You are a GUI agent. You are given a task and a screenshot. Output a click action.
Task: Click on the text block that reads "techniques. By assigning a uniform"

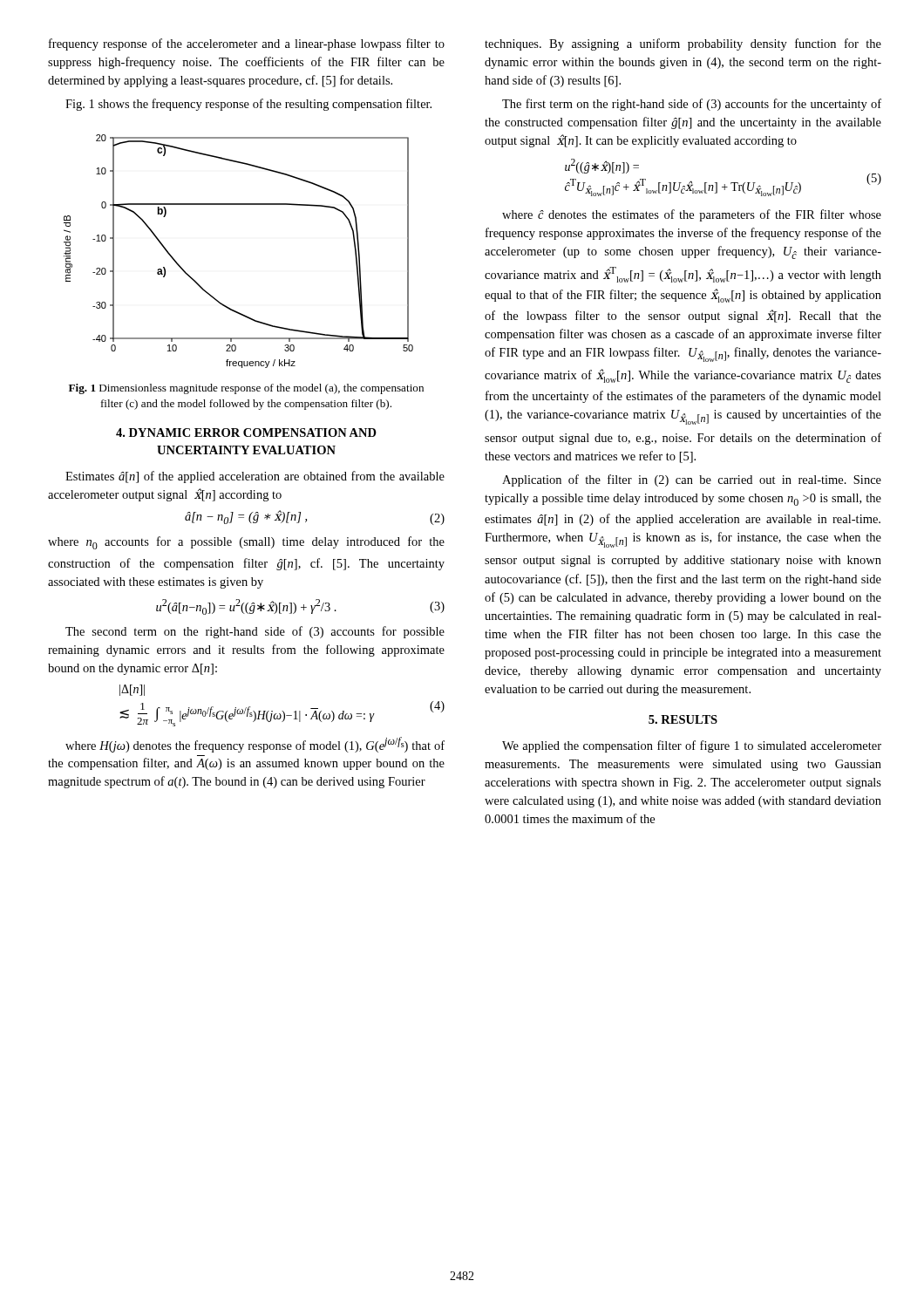tap(683, 62)
